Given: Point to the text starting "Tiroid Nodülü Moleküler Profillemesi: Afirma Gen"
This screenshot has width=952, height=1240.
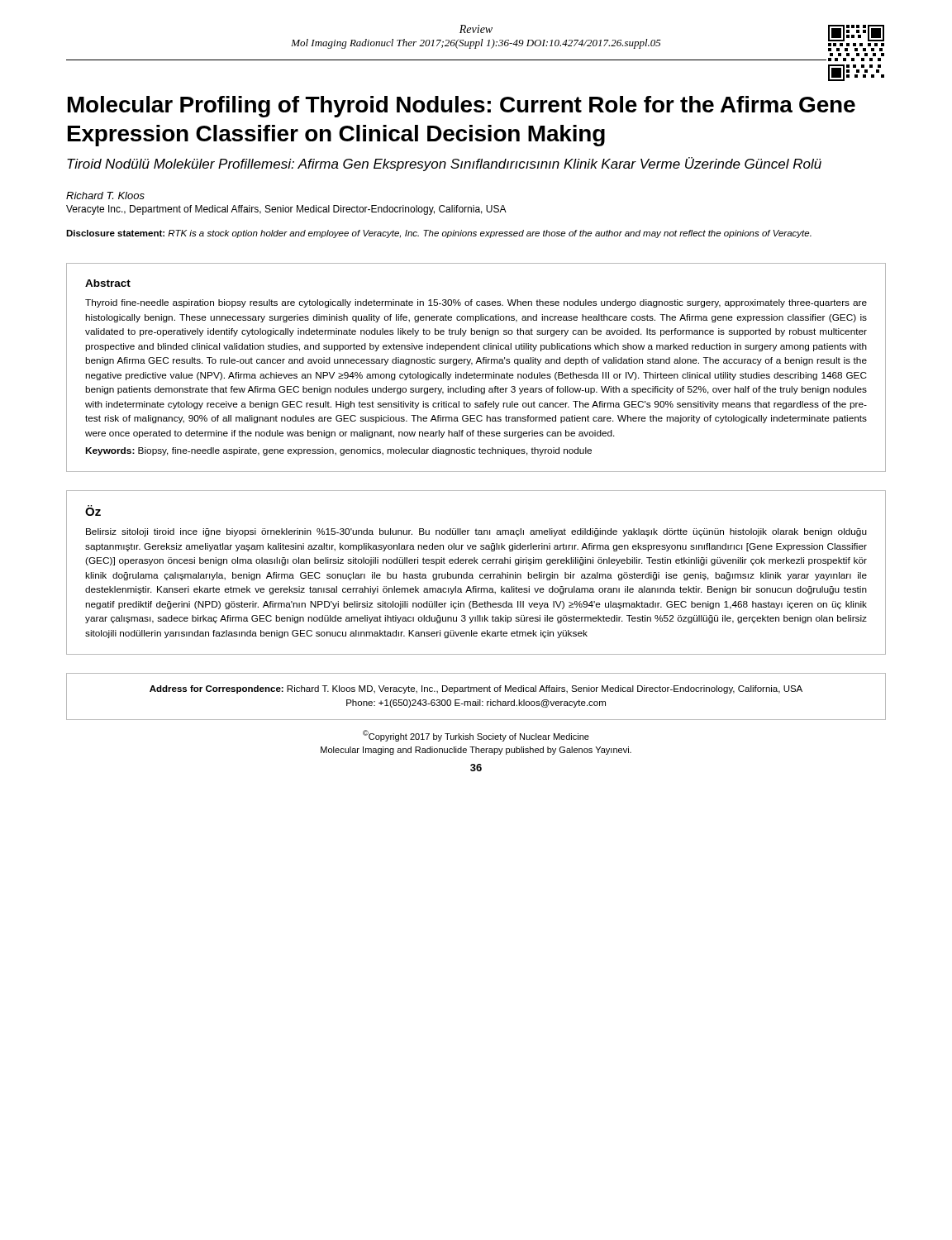Looking at the screenshot, I should [x=444, y=164].
